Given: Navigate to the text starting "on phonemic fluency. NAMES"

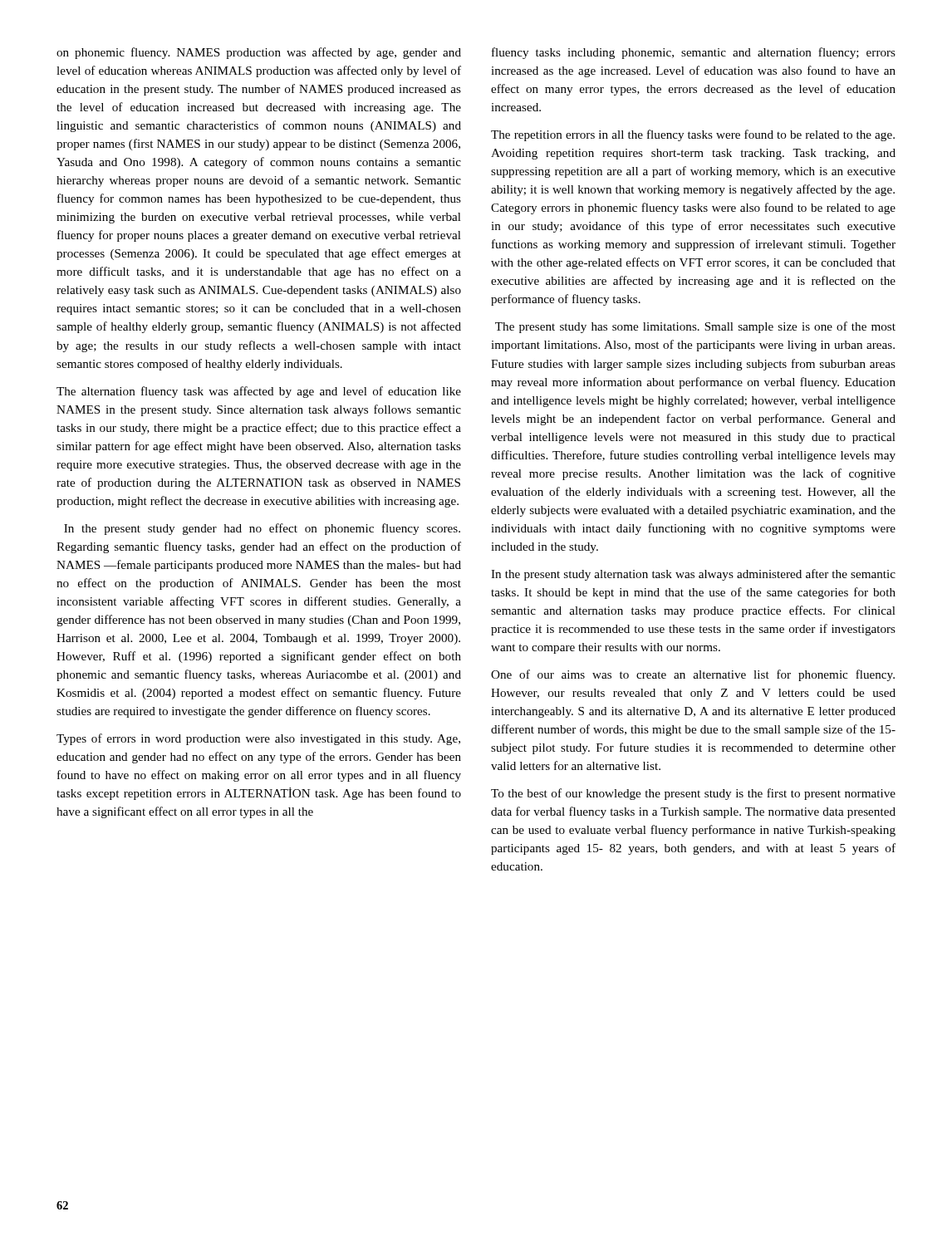Looking at the screenshot, I should click(x=259, y=208).
